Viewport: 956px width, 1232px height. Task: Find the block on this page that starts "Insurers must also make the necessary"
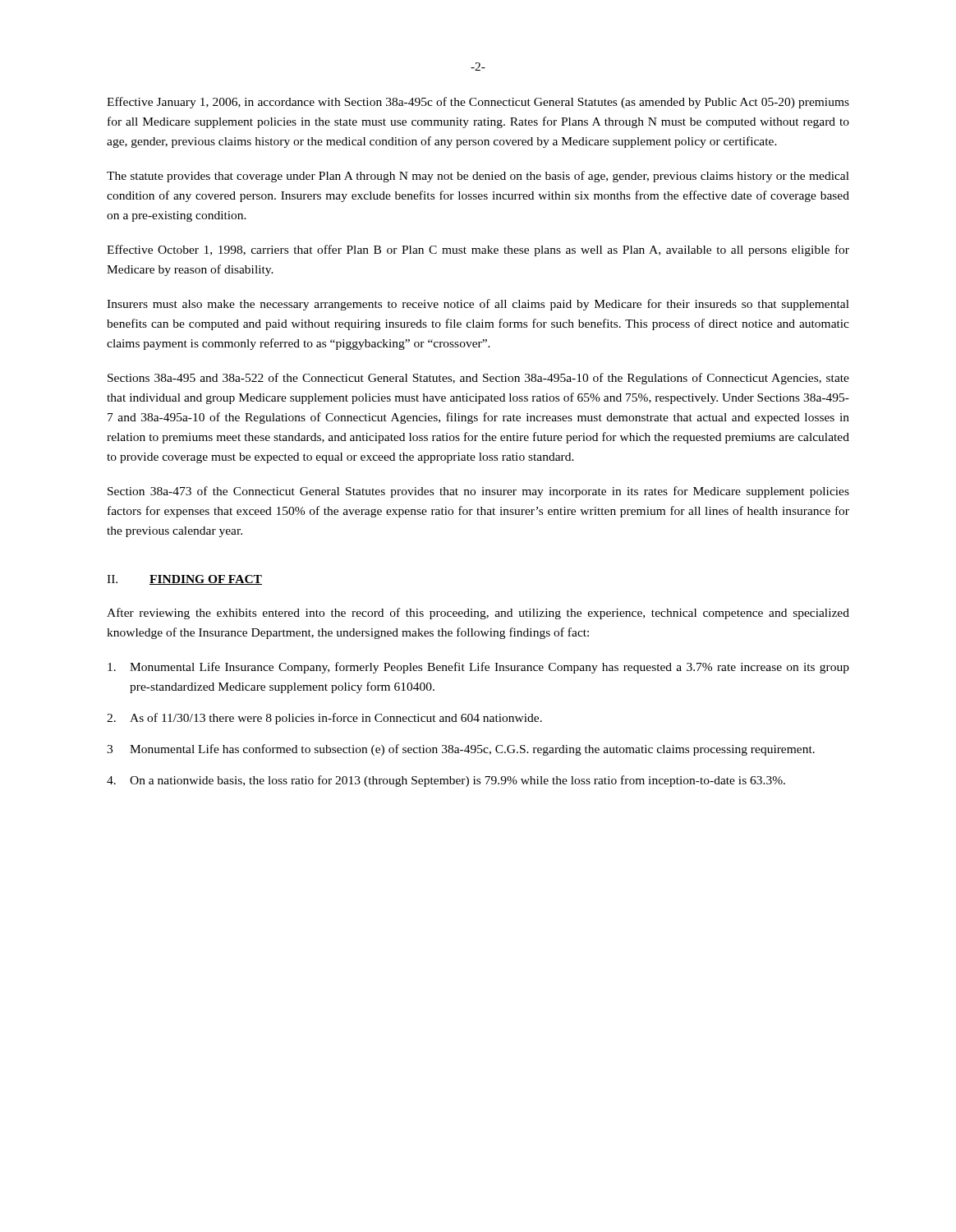point(478,323)
